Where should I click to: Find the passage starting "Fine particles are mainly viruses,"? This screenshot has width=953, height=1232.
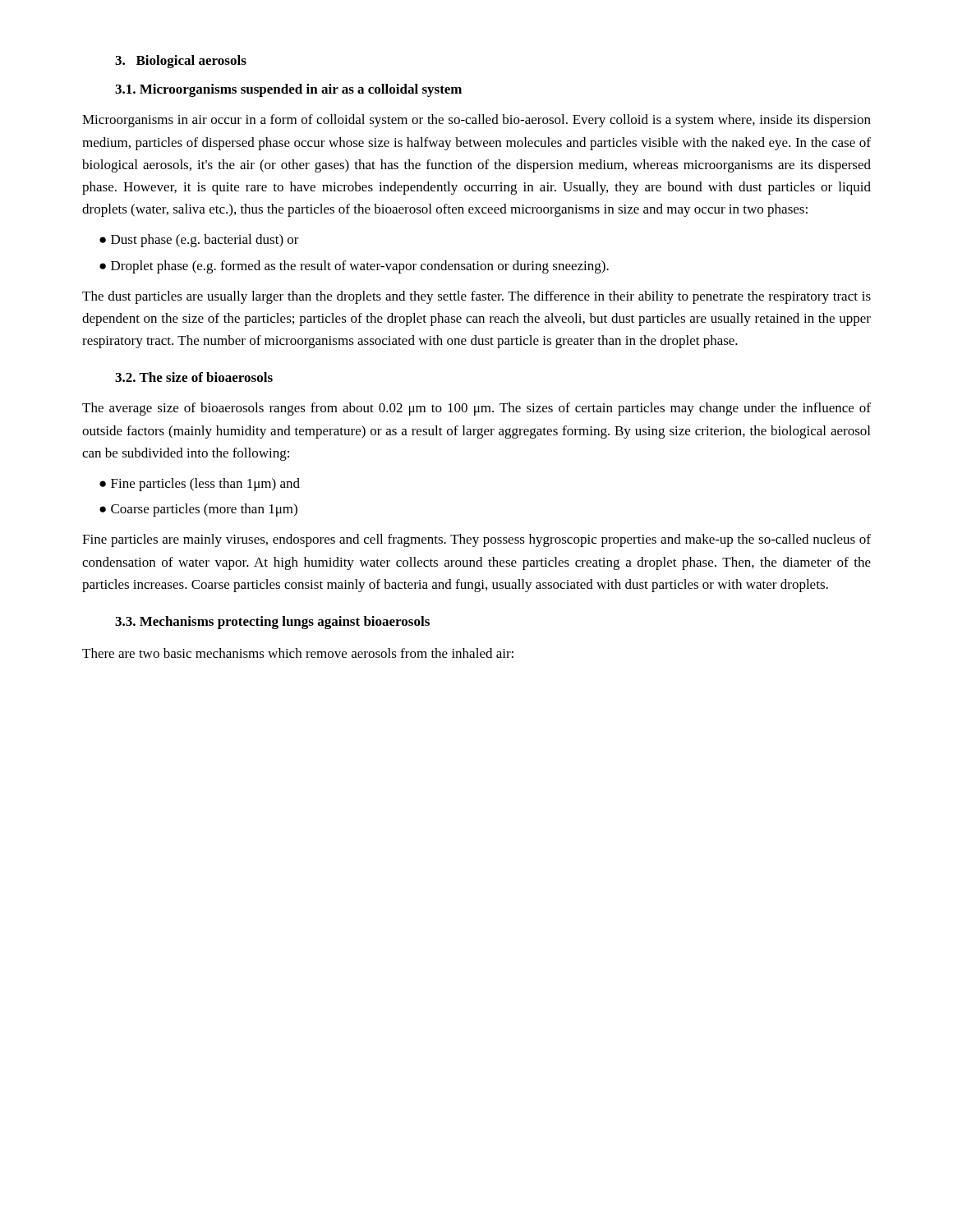476,562
